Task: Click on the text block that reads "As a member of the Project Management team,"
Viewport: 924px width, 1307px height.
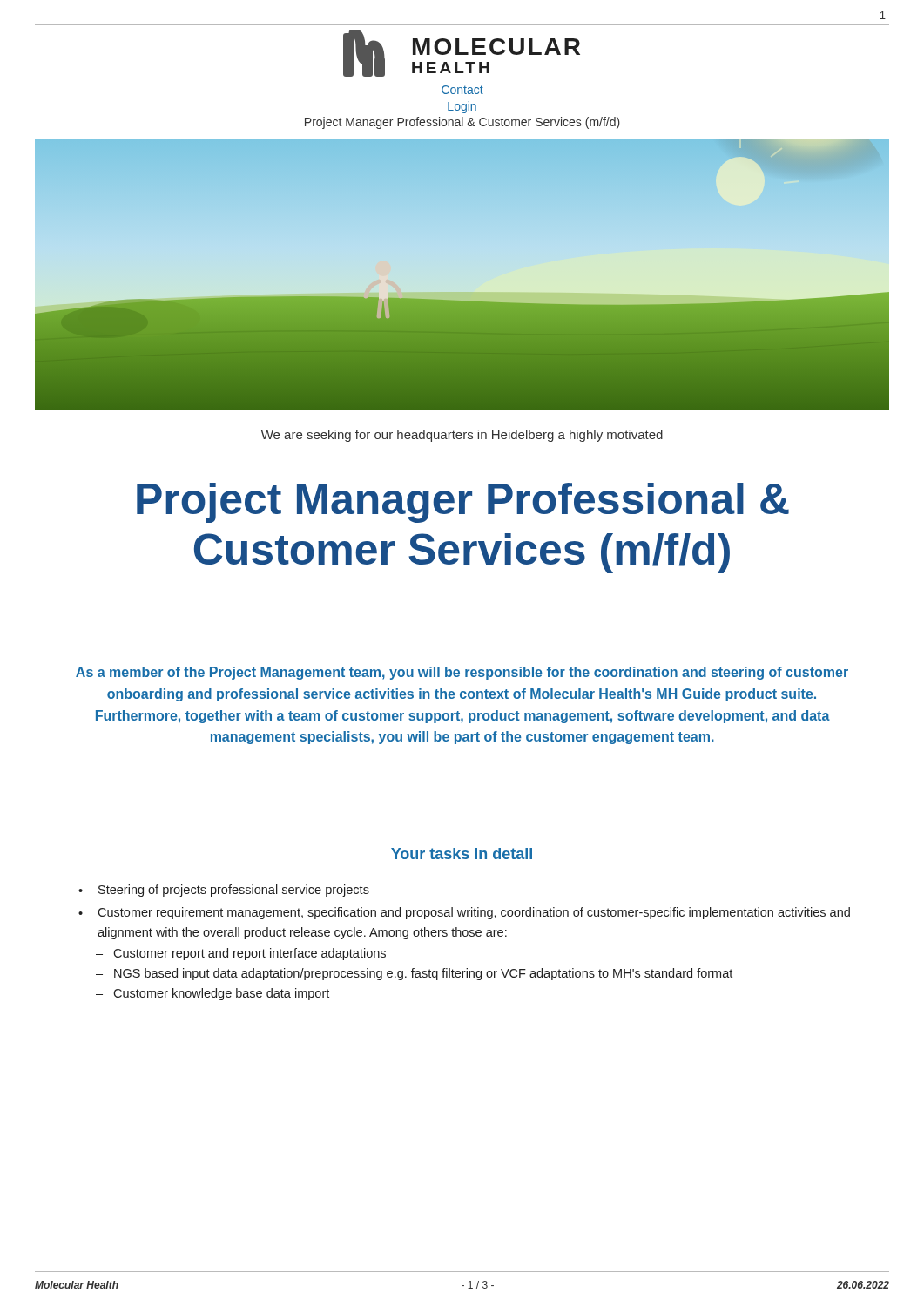Action: (x=462, y=705)
